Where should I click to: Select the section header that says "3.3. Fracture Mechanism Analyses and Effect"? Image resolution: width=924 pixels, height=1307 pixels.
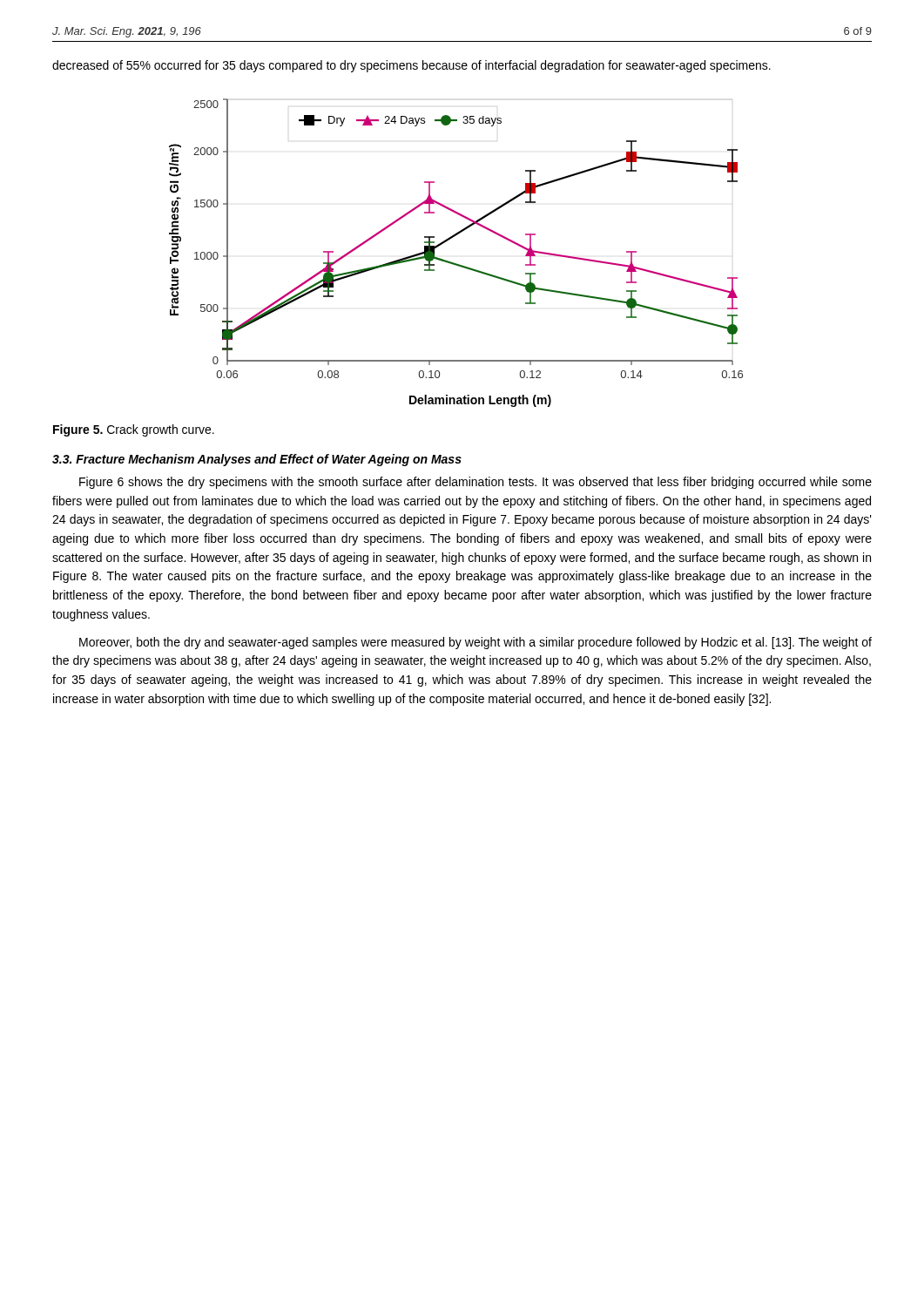[257, 459]
